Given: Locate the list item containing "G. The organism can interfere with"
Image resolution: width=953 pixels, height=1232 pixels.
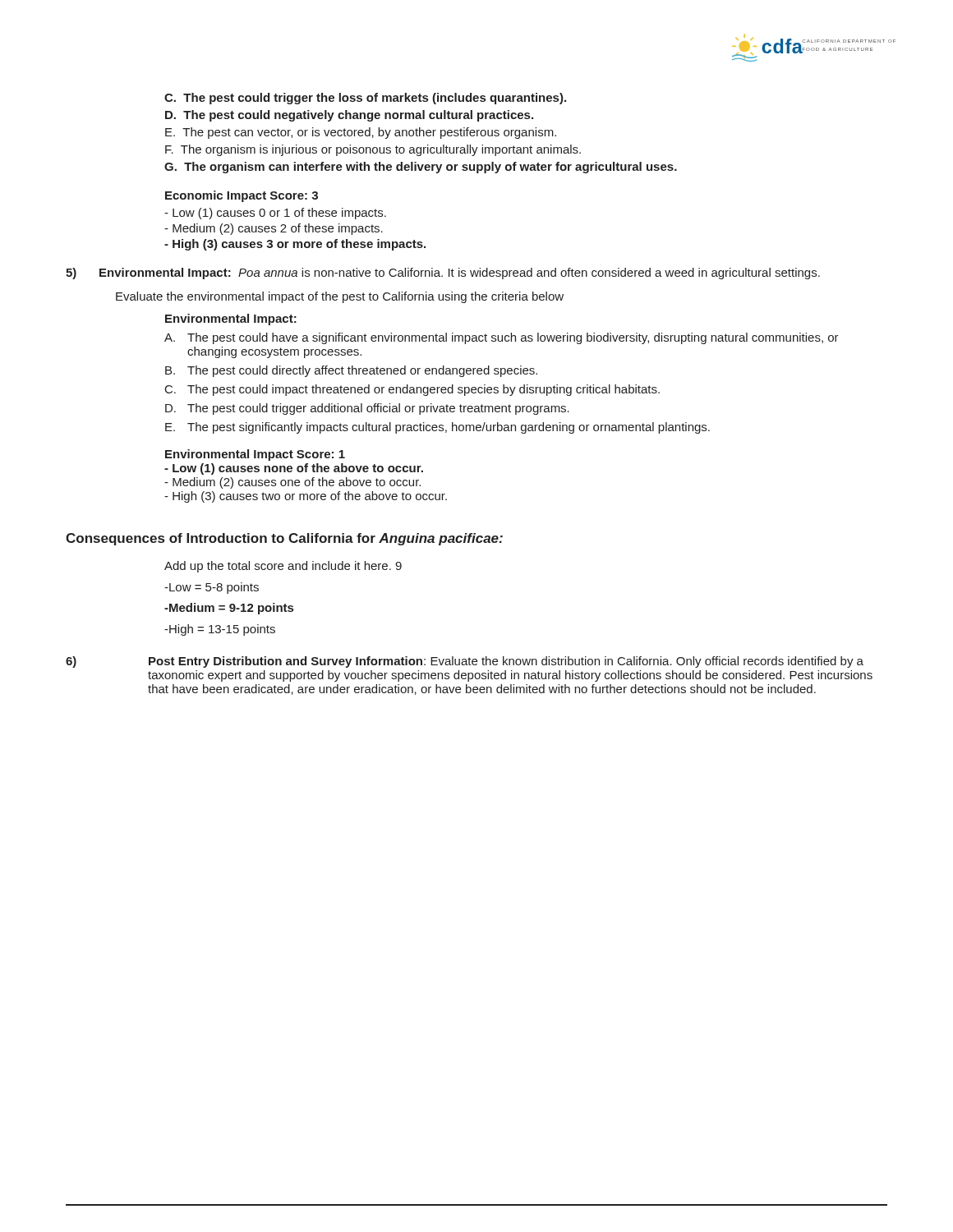Looking at the screenshot, I should (421, 166).
